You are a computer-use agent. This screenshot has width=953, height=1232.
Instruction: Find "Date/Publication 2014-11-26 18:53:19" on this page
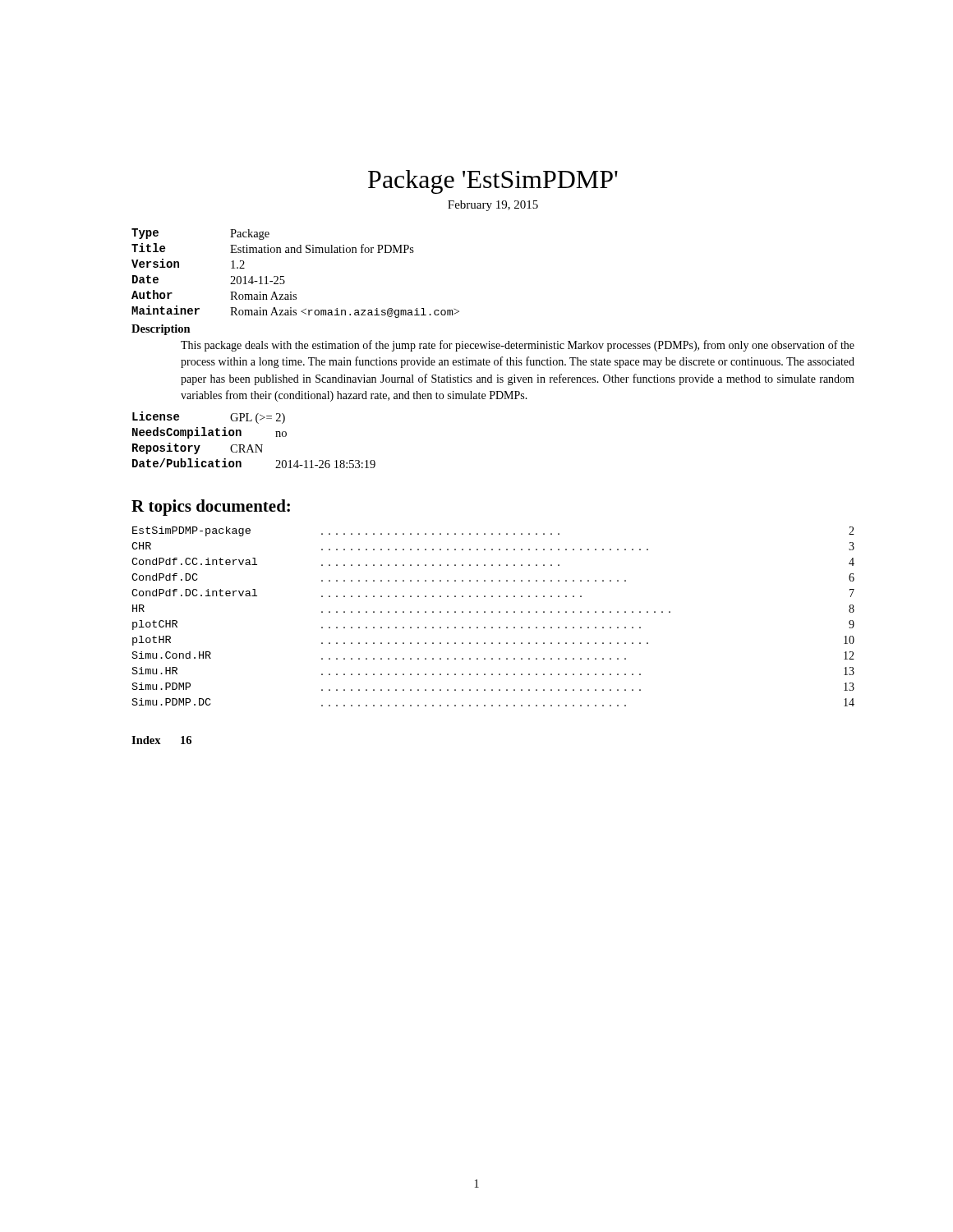click(x=190, y=463)
